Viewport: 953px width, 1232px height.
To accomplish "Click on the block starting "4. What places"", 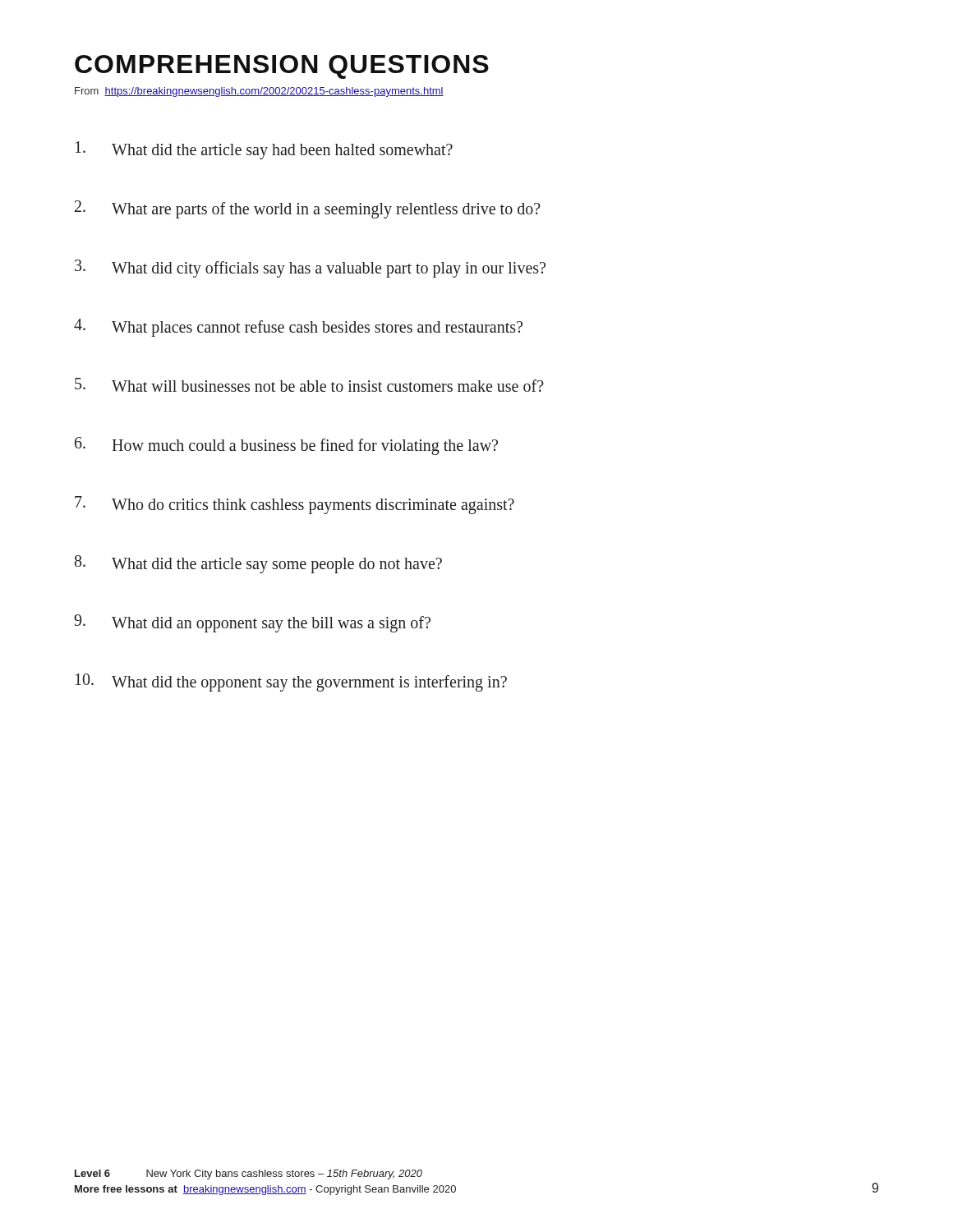I will coord(299,327).
